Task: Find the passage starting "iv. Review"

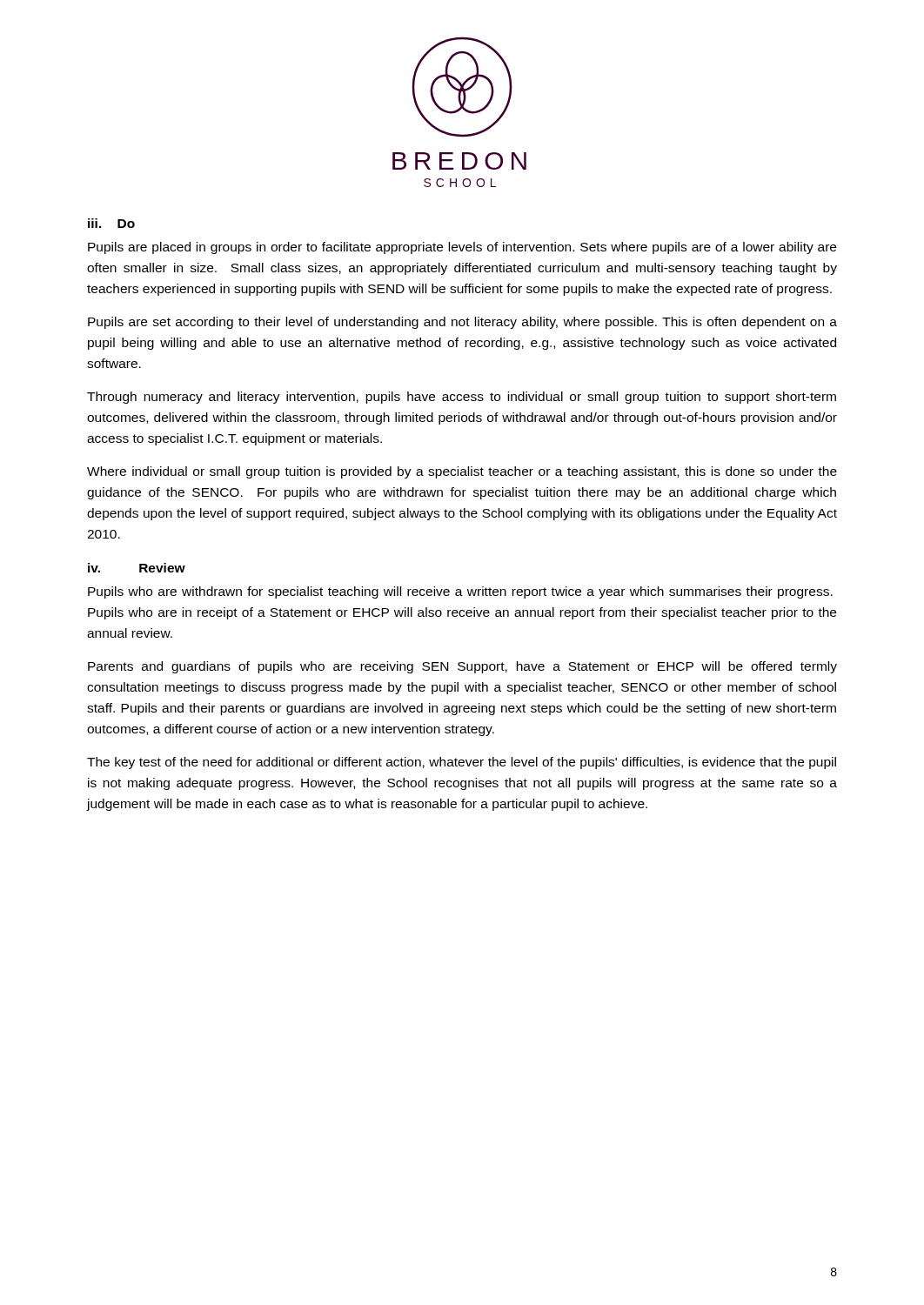Action: coord(136,568)
